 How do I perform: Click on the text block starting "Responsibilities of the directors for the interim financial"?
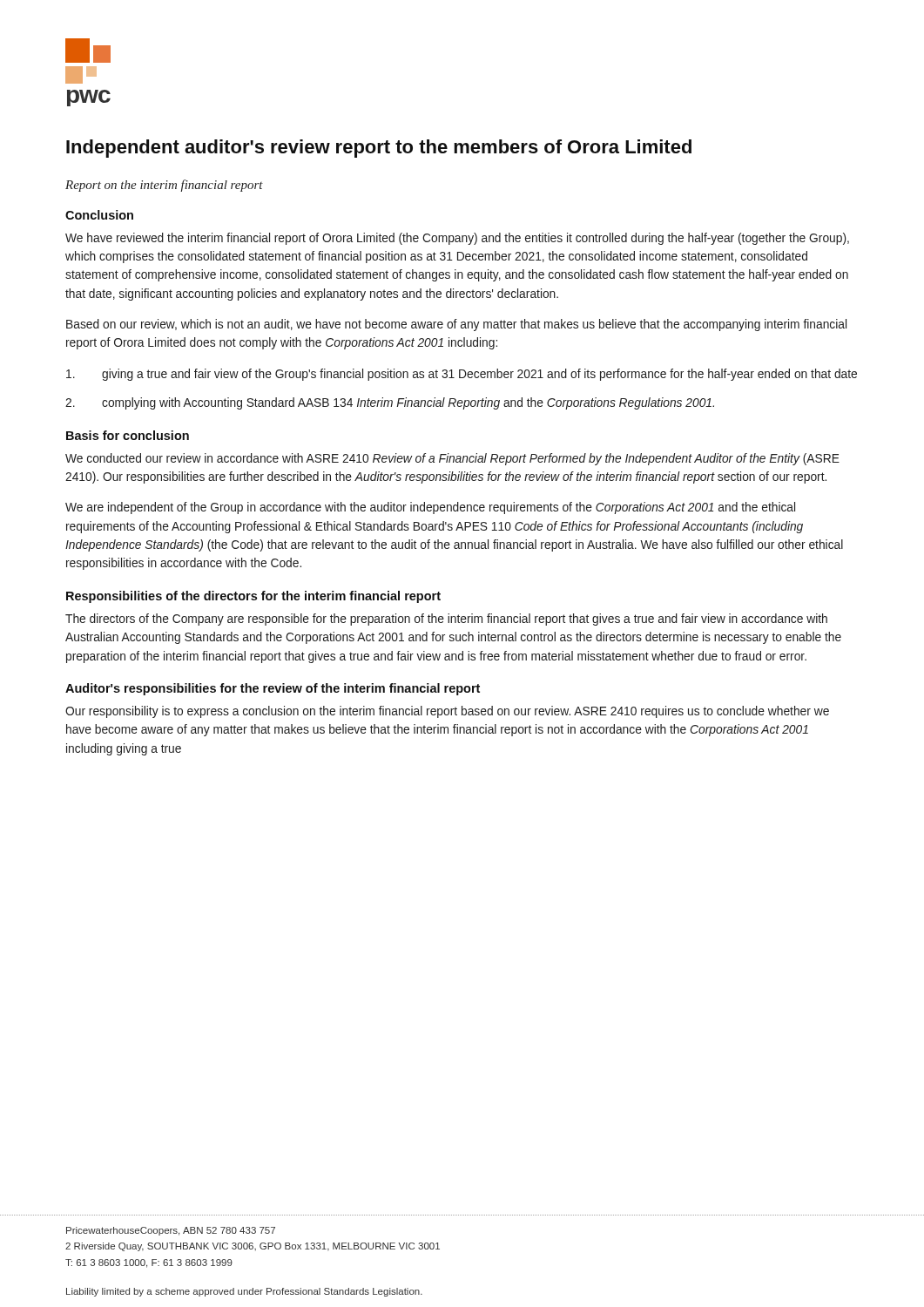253,596
